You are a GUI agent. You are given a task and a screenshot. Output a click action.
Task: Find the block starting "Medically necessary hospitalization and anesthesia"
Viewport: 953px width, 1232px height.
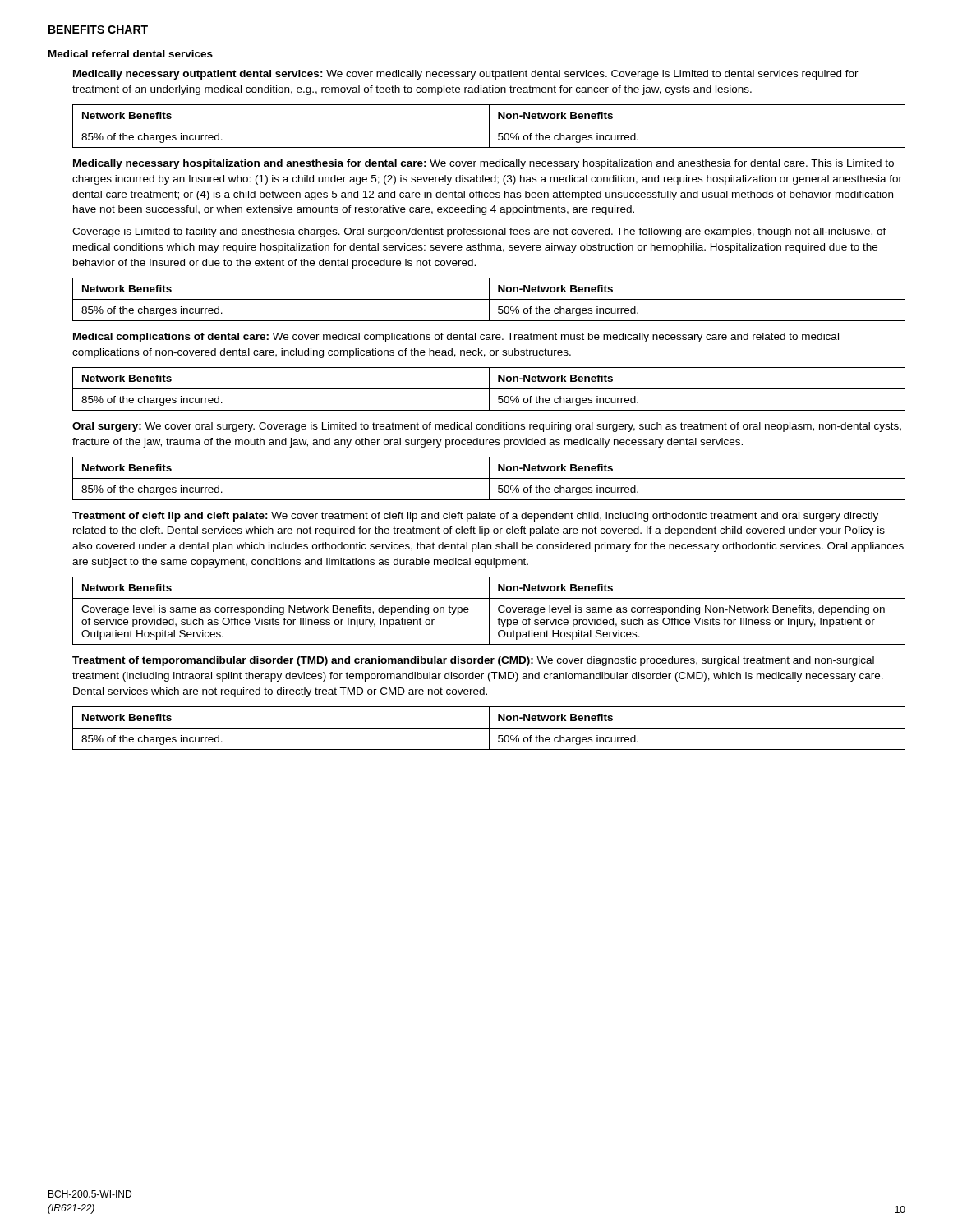[x=487, y=186]
